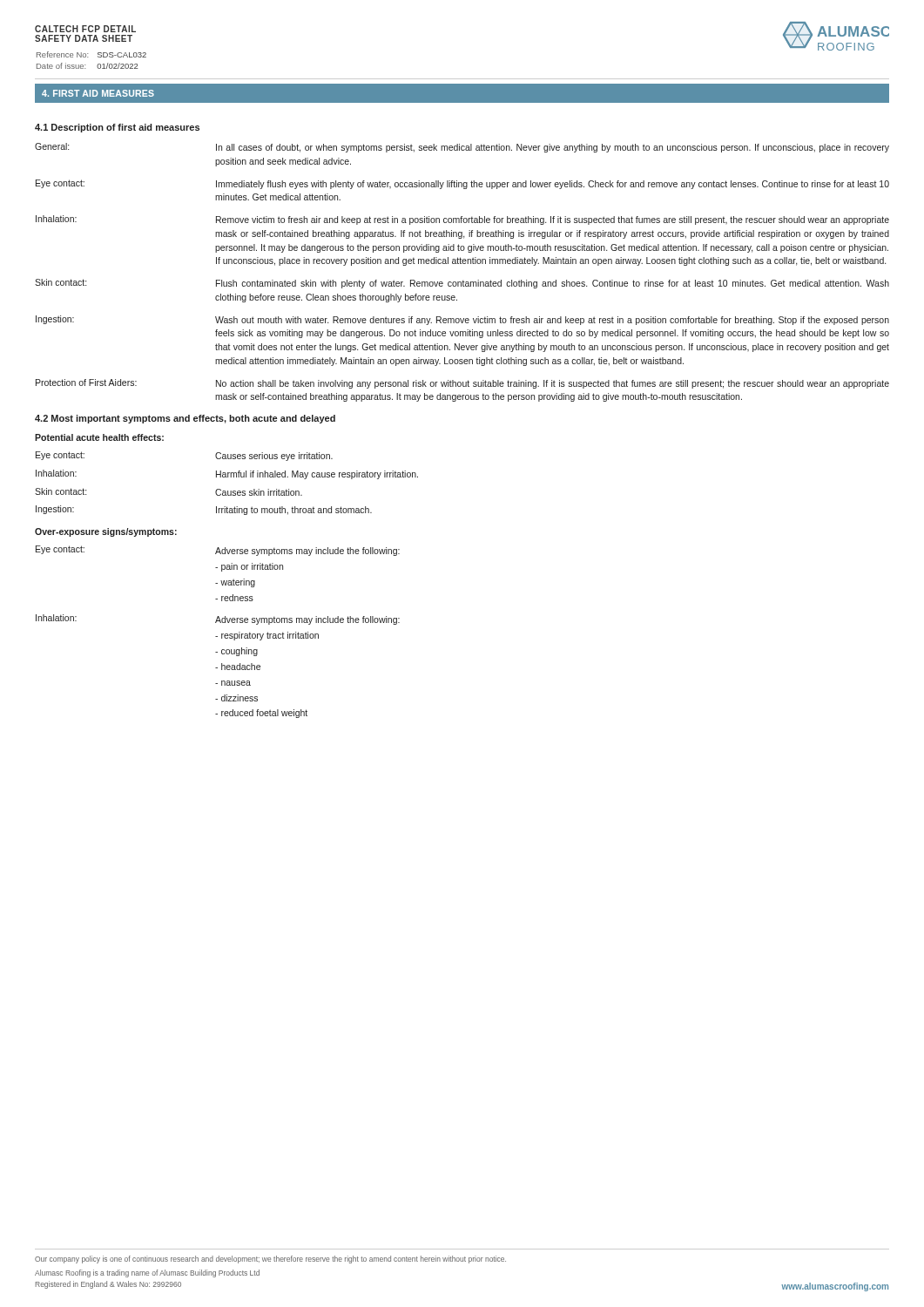Select the text block that reads "Inhalation: Adverse symptoms may"

(x=218, y=620)
